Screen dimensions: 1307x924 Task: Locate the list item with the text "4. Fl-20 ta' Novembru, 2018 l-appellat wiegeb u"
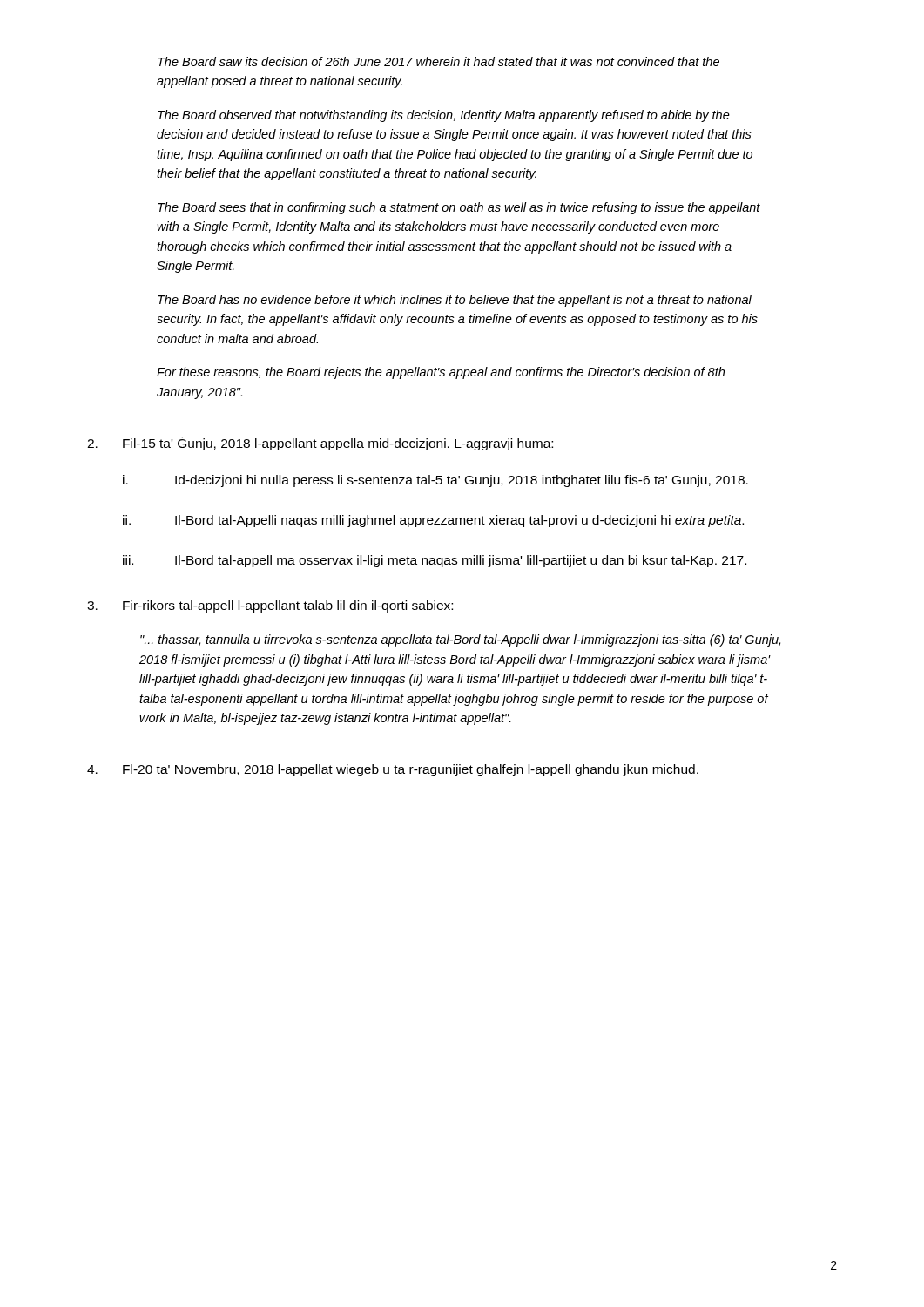coord(462,770)
